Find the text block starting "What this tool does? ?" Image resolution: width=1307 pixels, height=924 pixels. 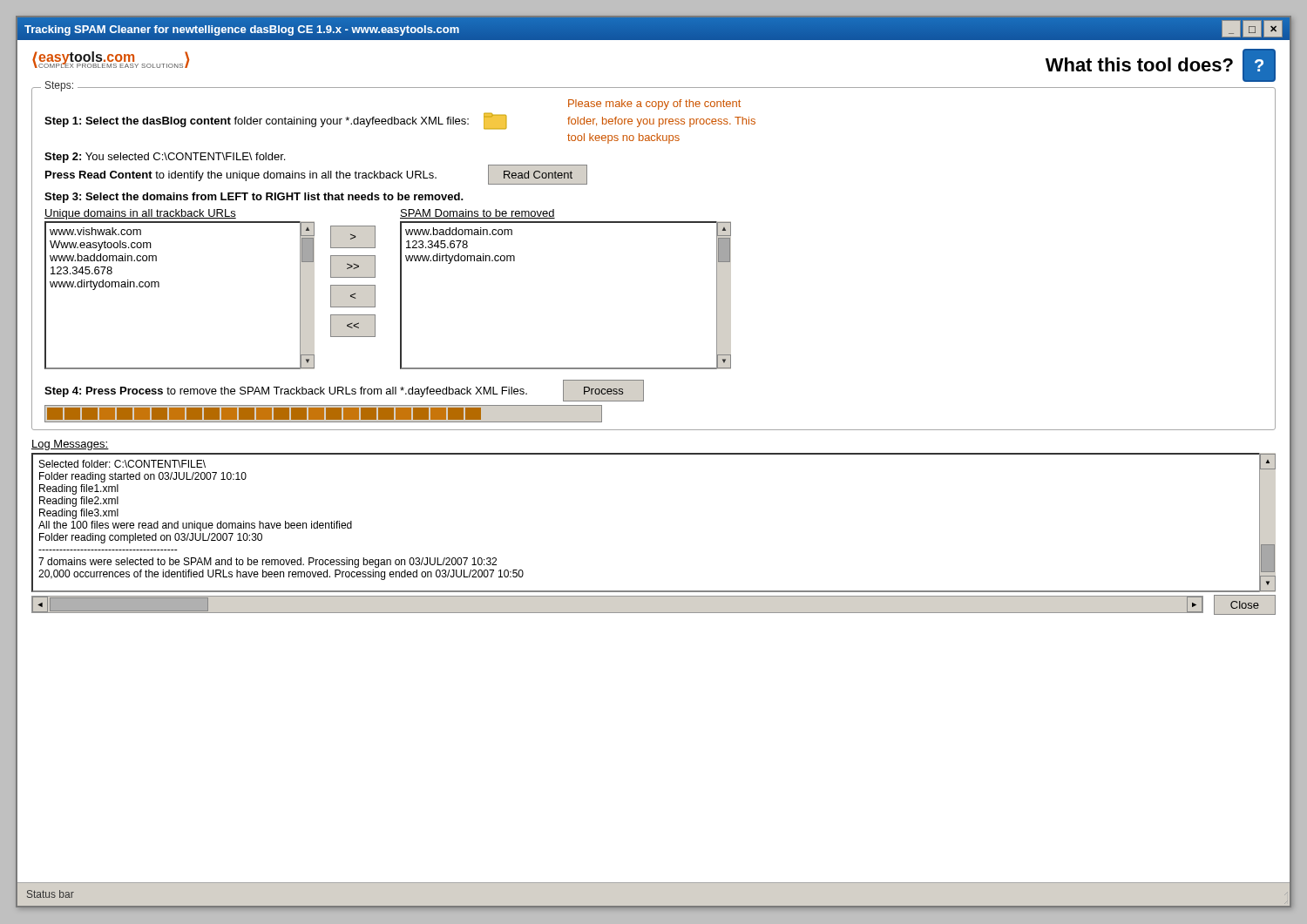click(x=1160, y=65)
